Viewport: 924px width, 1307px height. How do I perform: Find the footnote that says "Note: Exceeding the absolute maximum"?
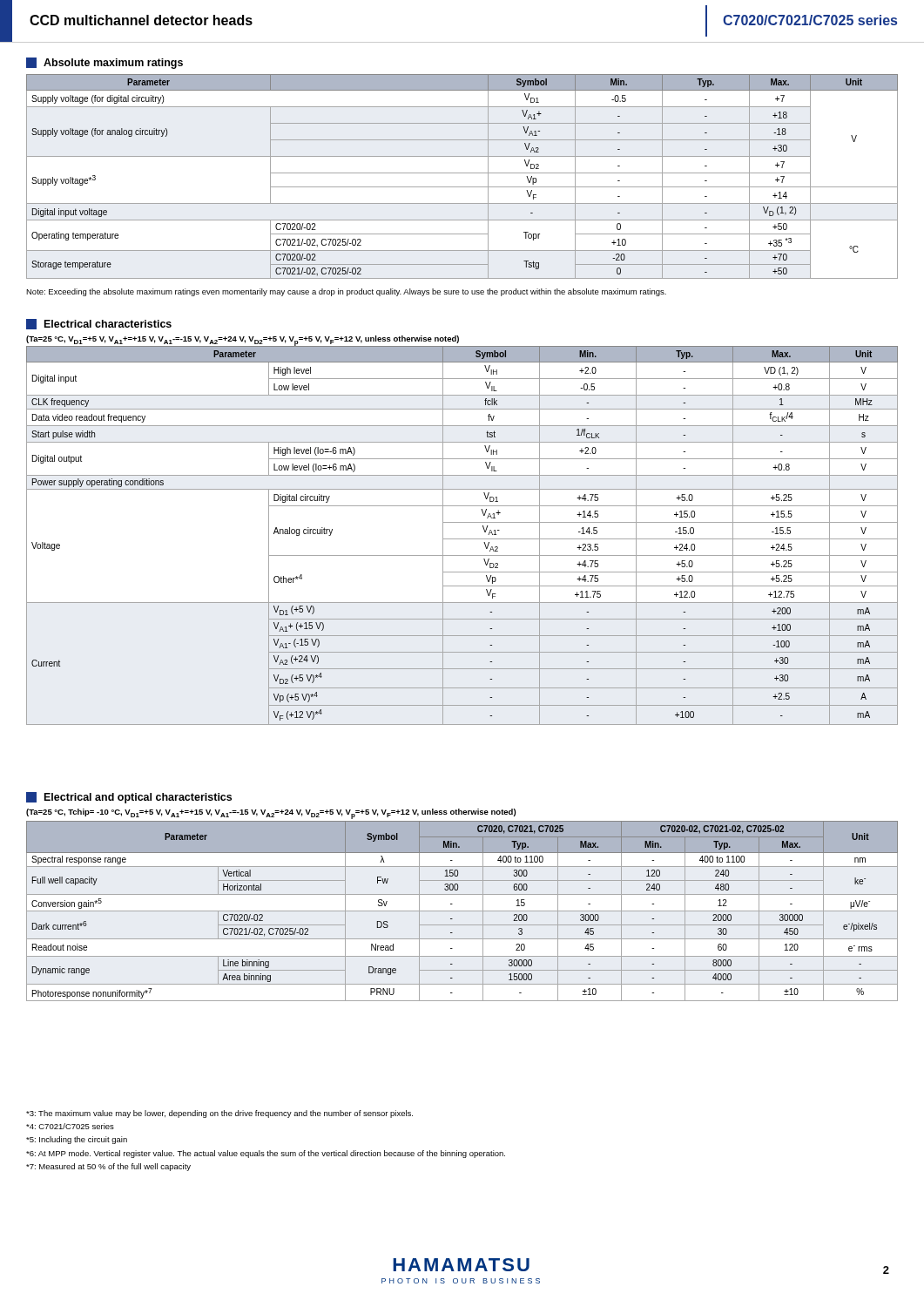click(346, 291)
